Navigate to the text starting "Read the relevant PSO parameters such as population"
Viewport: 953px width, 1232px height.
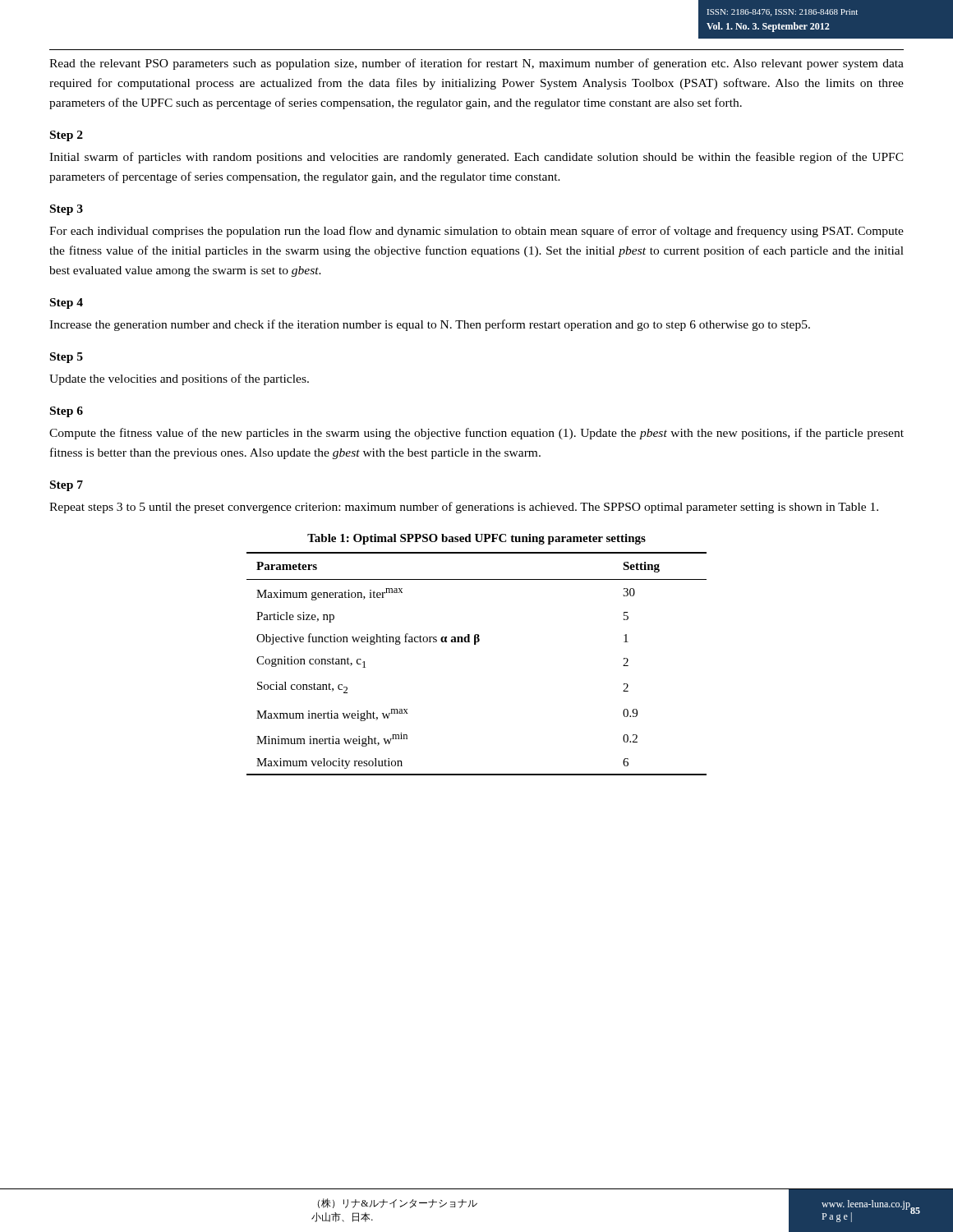tap(476, 83)
